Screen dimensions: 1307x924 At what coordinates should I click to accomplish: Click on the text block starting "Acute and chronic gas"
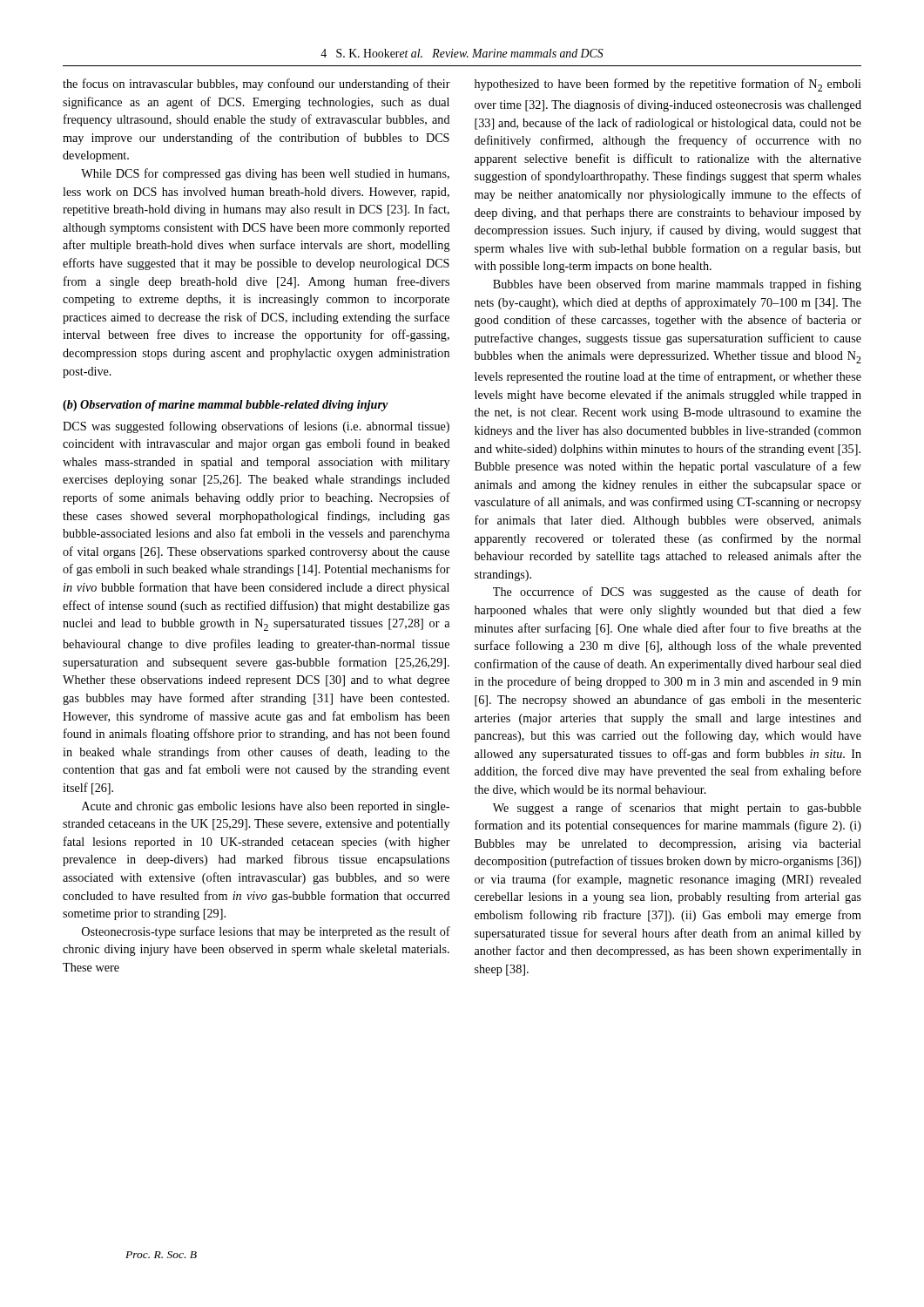click(256, 860)
